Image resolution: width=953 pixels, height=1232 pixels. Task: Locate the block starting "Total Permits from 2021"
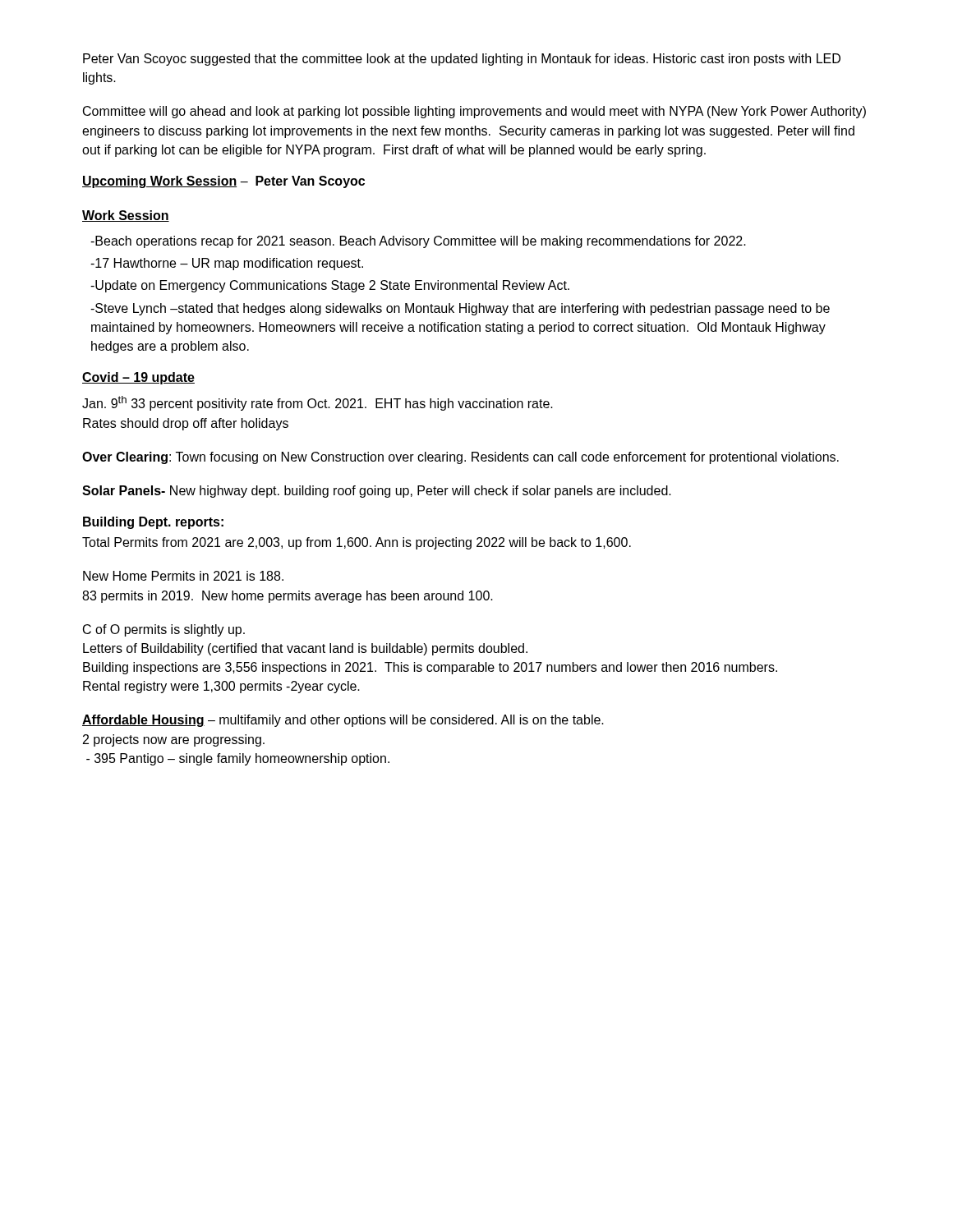pos(476,543)
